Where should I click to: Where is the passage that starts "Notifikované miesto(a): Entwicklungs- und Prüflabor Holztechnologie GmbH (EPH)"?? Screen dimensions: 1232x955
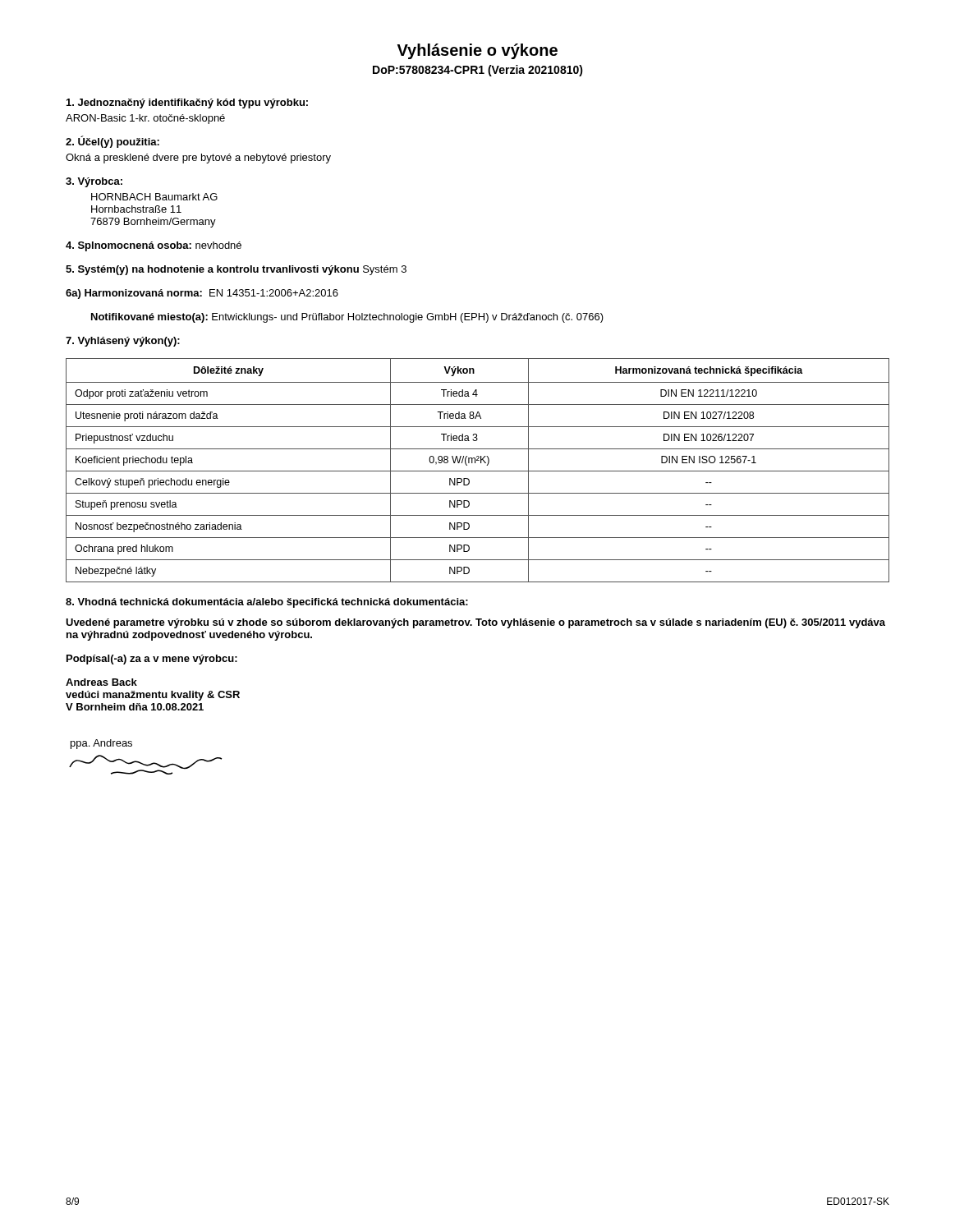[x=347, y=317]
